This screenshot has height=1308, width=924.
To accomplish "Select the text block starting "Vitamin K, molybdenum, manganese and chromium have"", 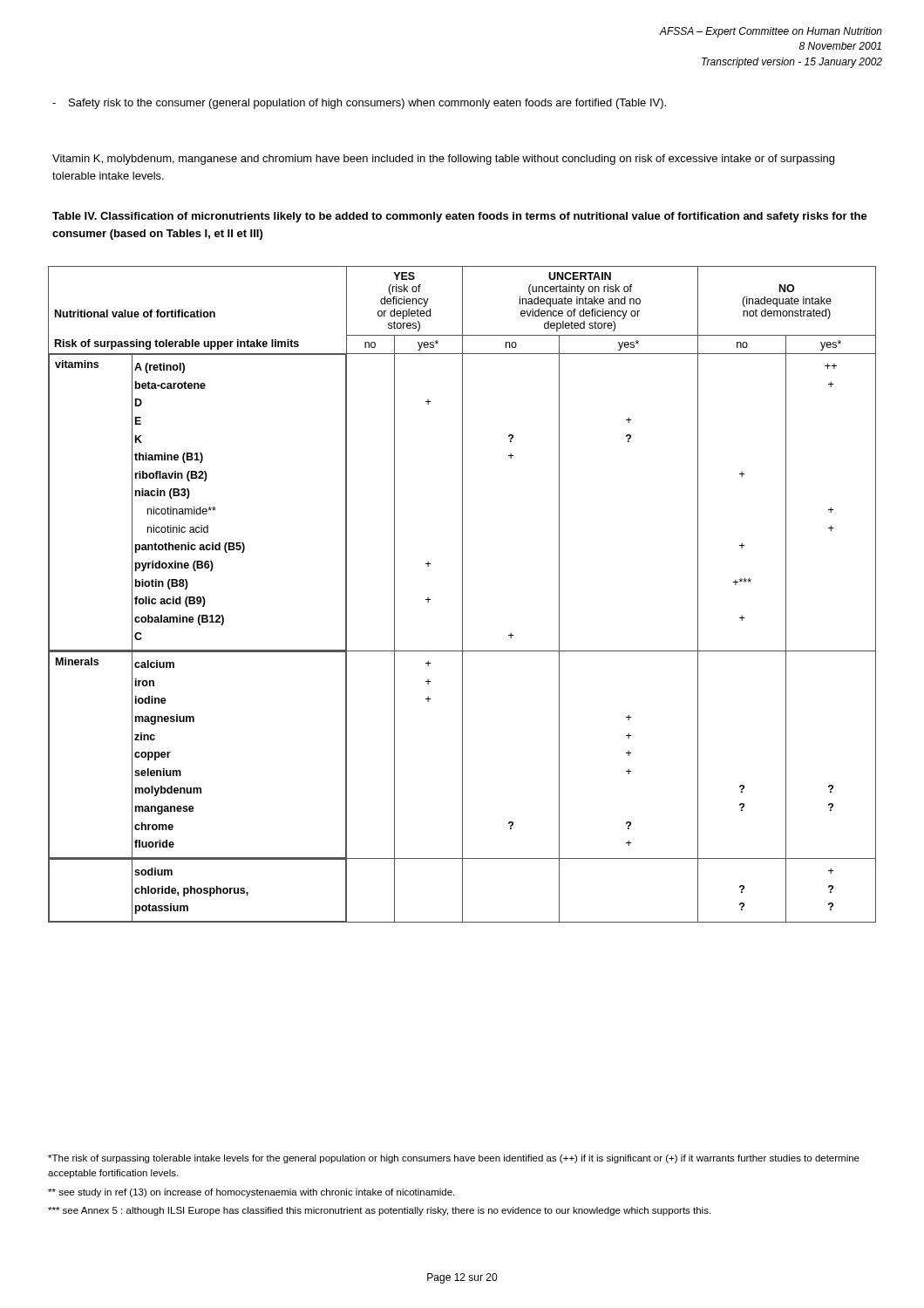I will tap(444, 167).
